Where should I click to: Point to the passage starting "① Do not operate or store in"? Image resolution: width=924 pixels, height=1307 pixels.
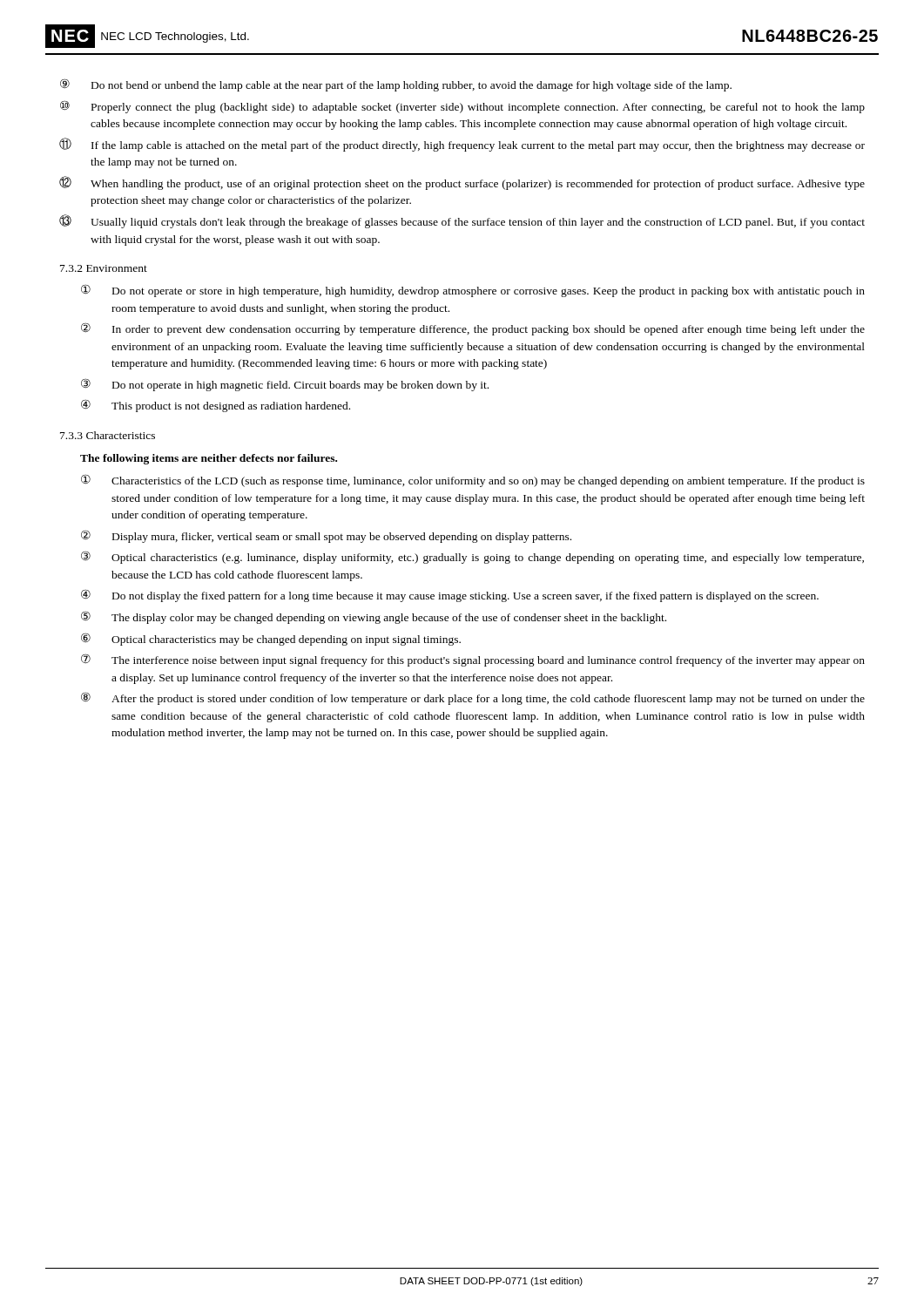pos(472,299)
